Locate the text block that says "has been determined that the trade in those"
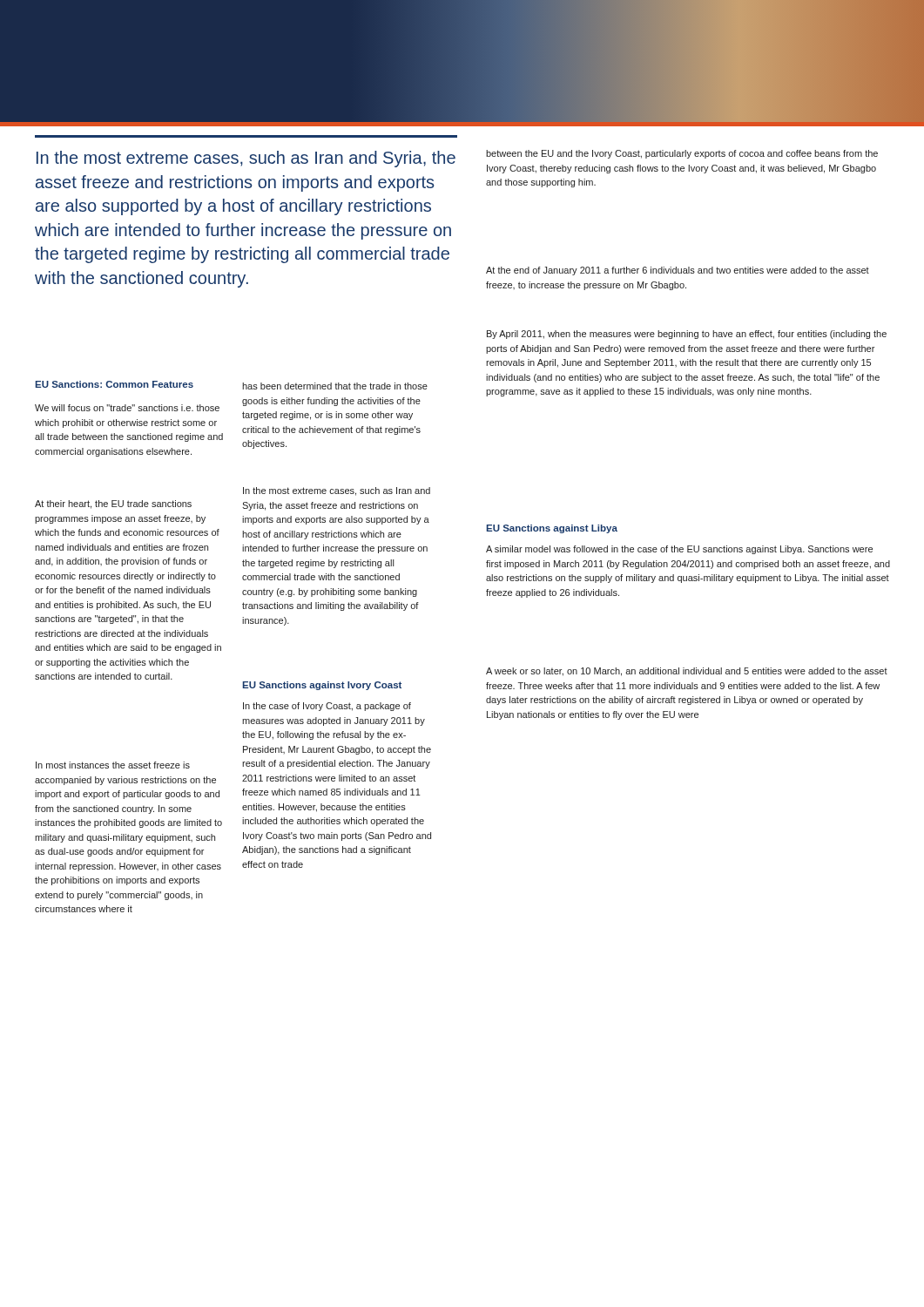 coord(338,415)
